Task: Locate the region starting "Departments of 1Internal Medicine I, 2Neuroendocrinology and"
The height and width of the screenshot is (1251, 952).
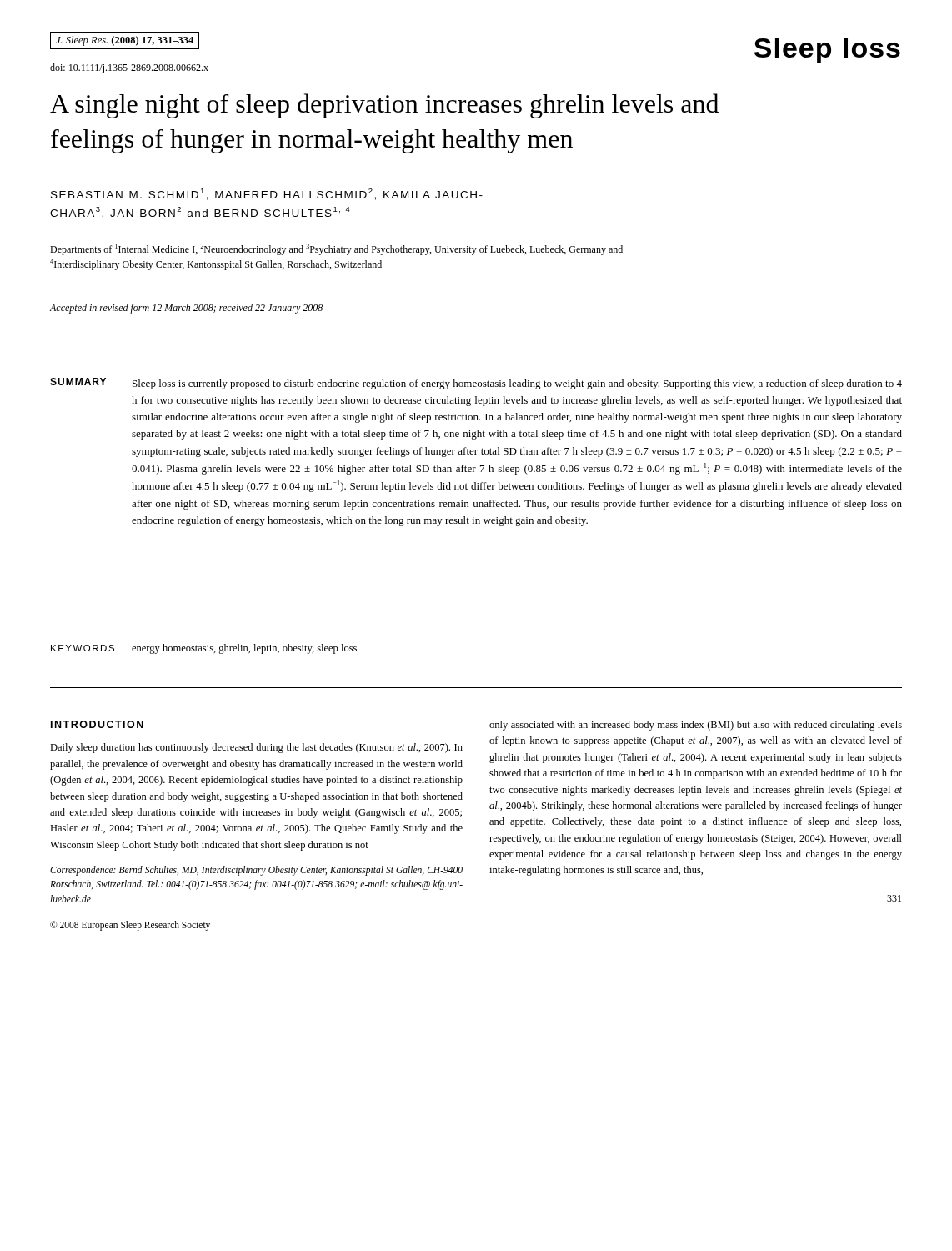Action: [336, 256]
